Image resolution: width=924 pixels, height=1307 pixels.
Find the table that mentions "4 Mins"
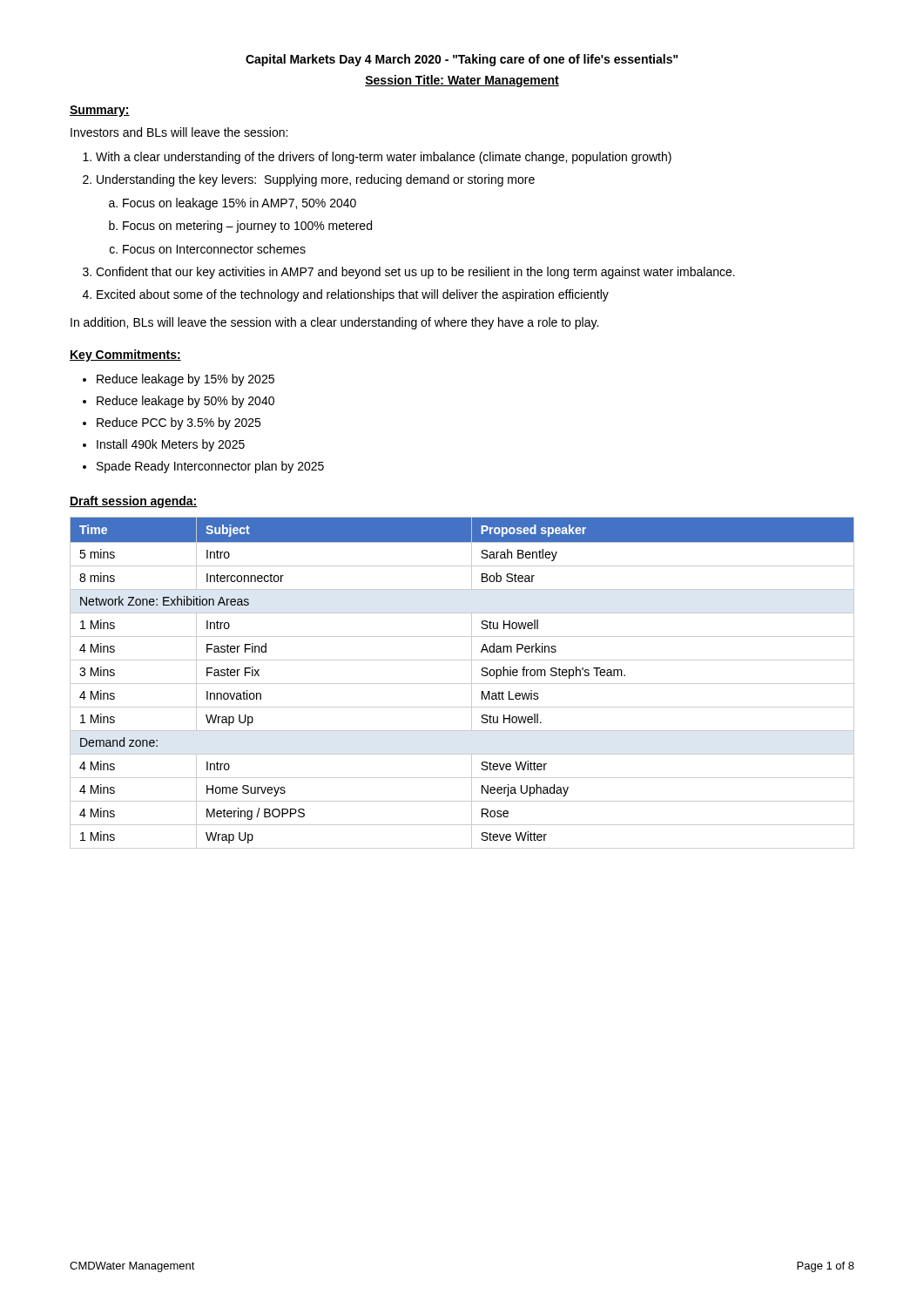point(462,682)
